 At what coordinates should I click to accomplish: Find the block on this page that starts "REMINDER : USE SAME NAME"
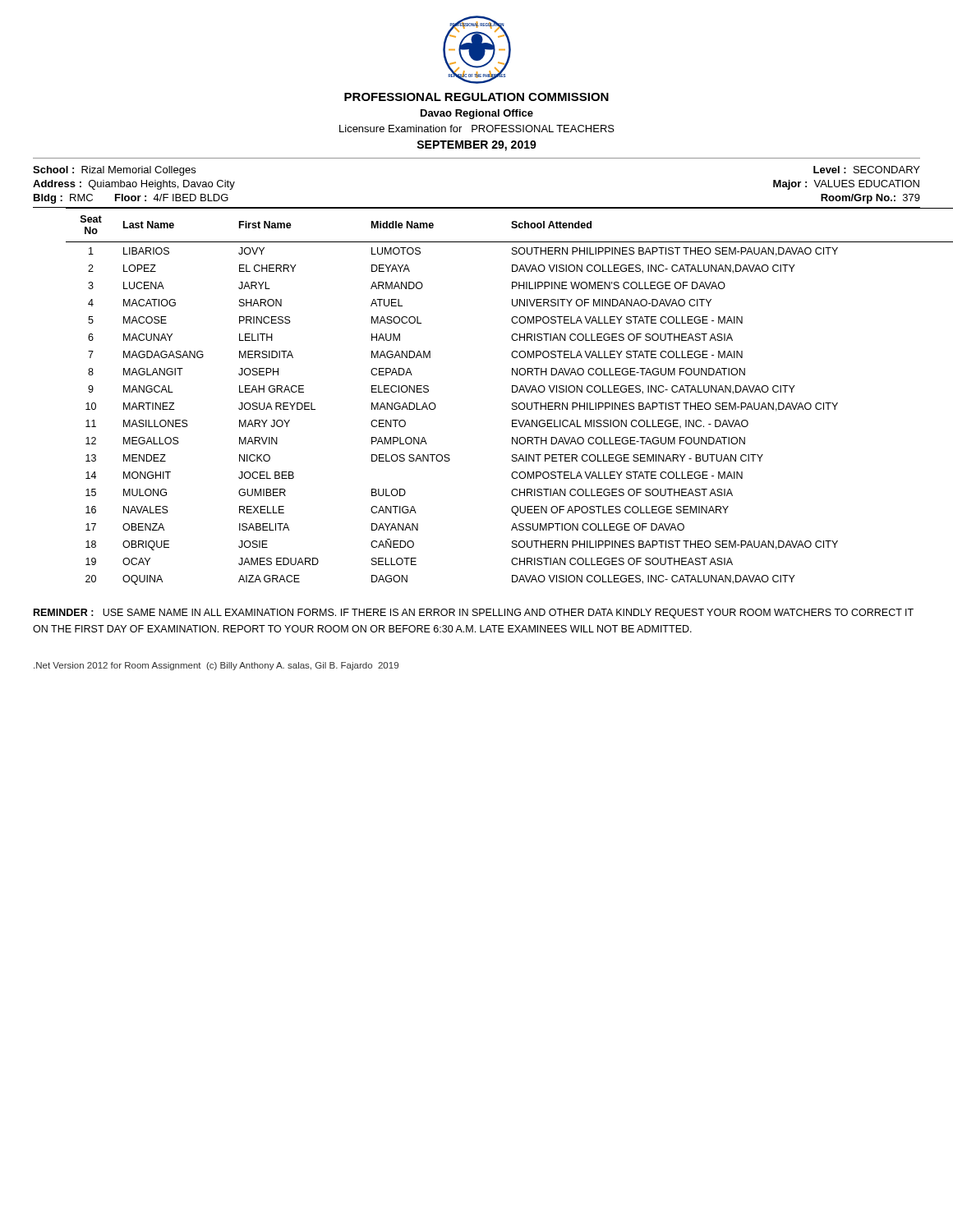point(473,621)
